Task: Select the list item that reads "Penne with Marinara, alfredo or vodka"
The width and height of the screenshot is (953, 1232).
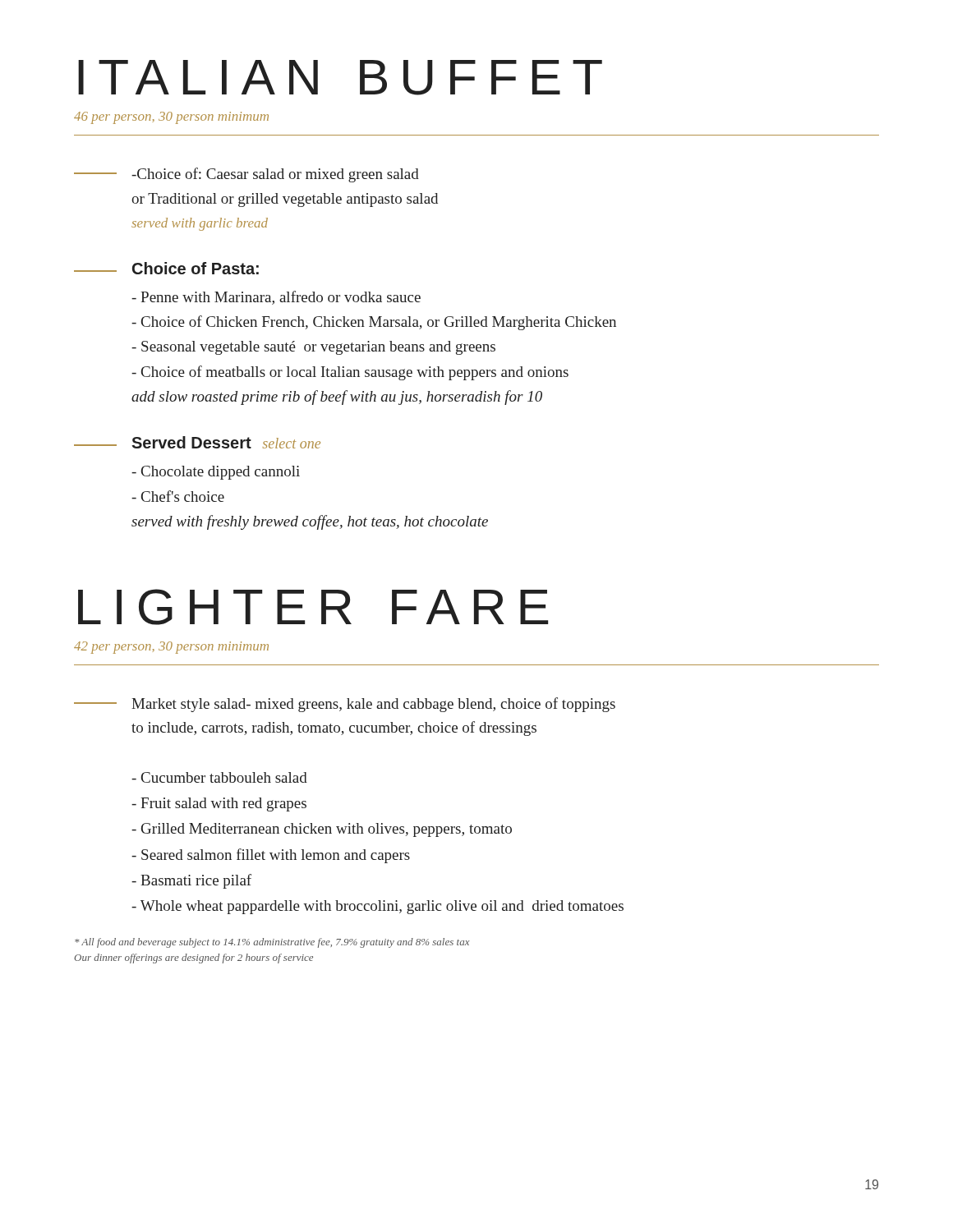Action: pyautogui.click(x=276, y=298)
